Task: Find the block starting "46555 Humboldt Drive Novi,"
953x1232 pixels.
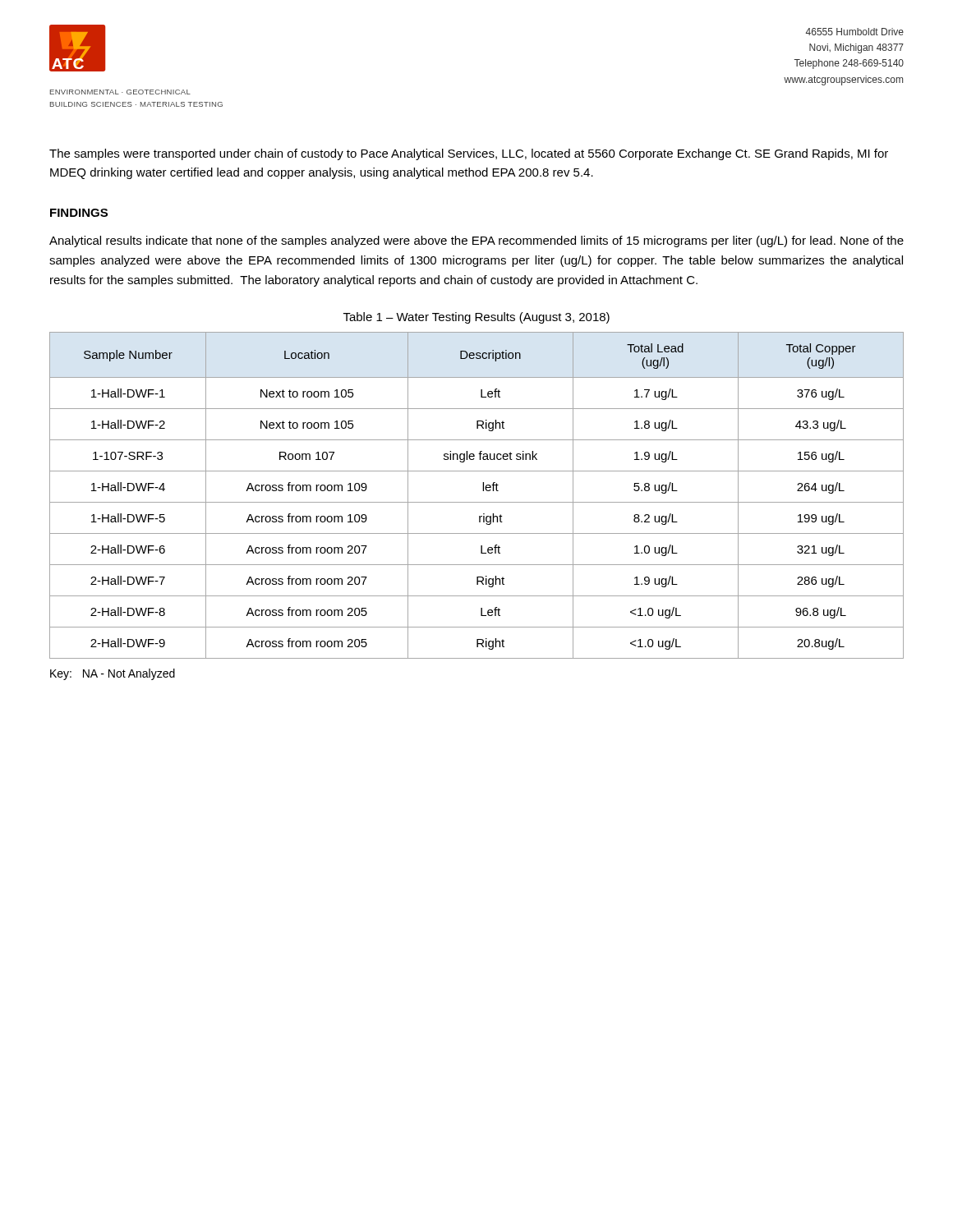Action: 844,56
